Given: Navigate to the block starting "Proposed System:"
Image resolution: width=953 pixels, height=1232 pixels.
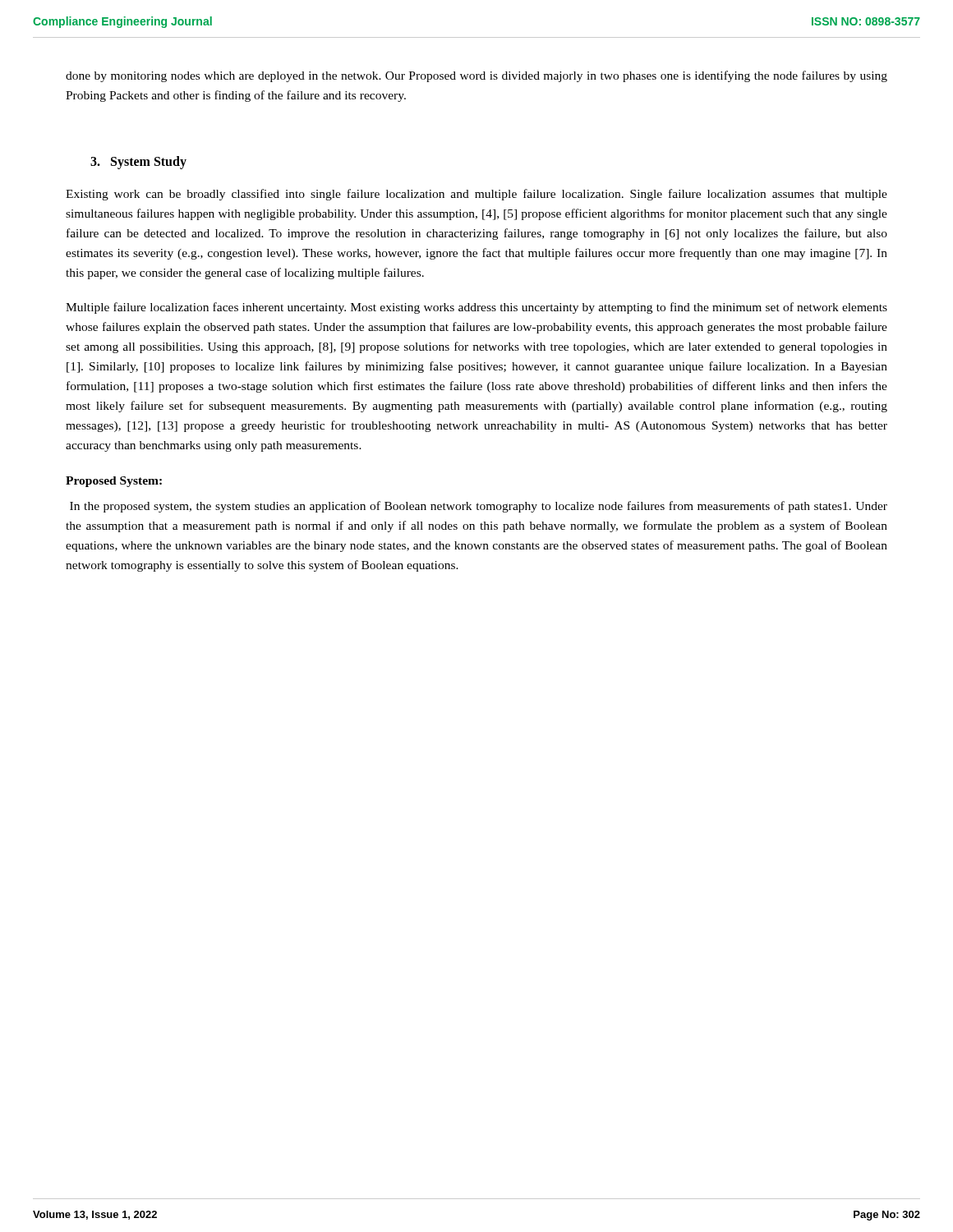Looking at the screenshot, I should [114, 480].
